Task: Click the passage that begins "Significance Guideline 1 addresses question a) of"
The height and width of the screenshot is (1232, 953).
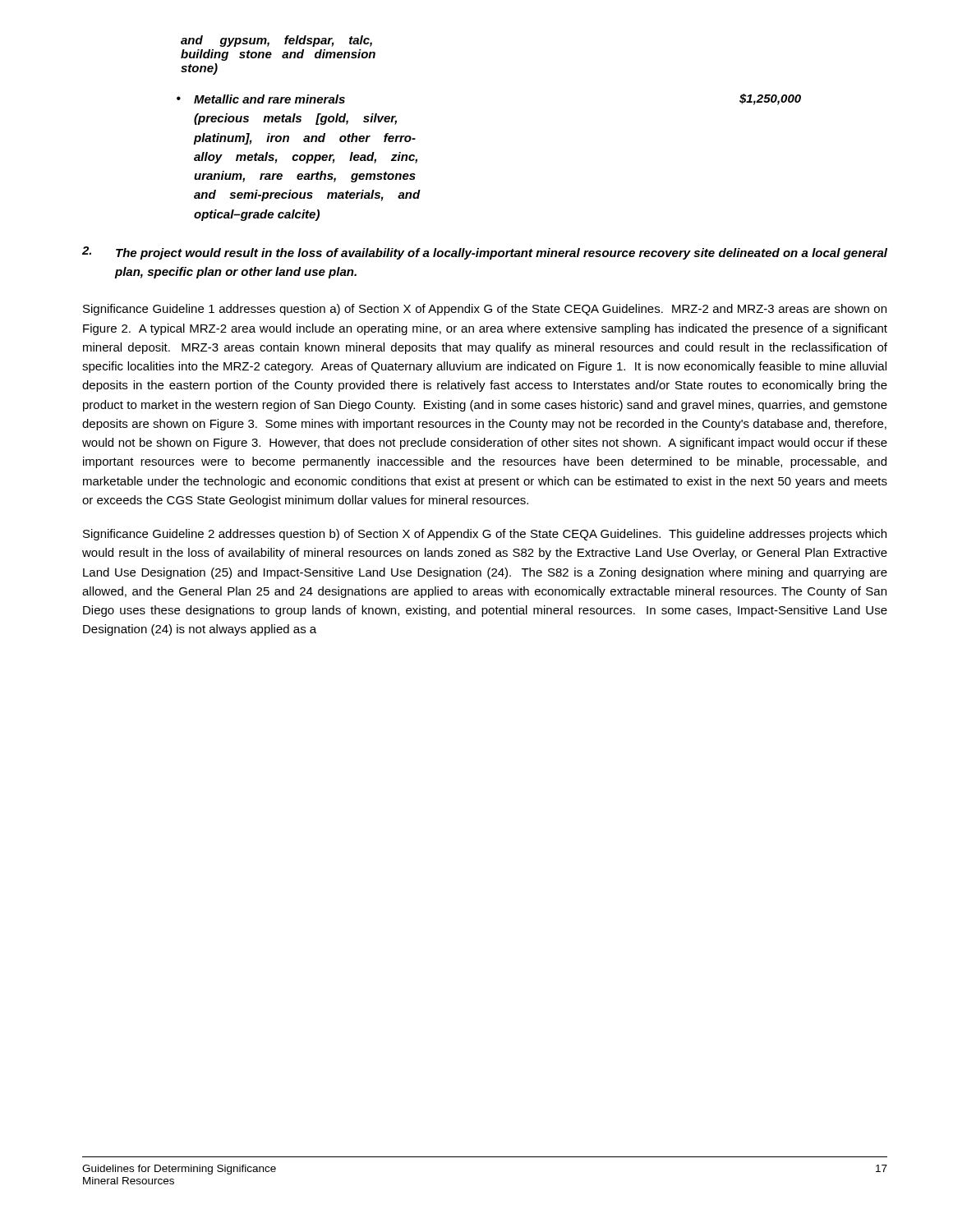Action: 485,404
